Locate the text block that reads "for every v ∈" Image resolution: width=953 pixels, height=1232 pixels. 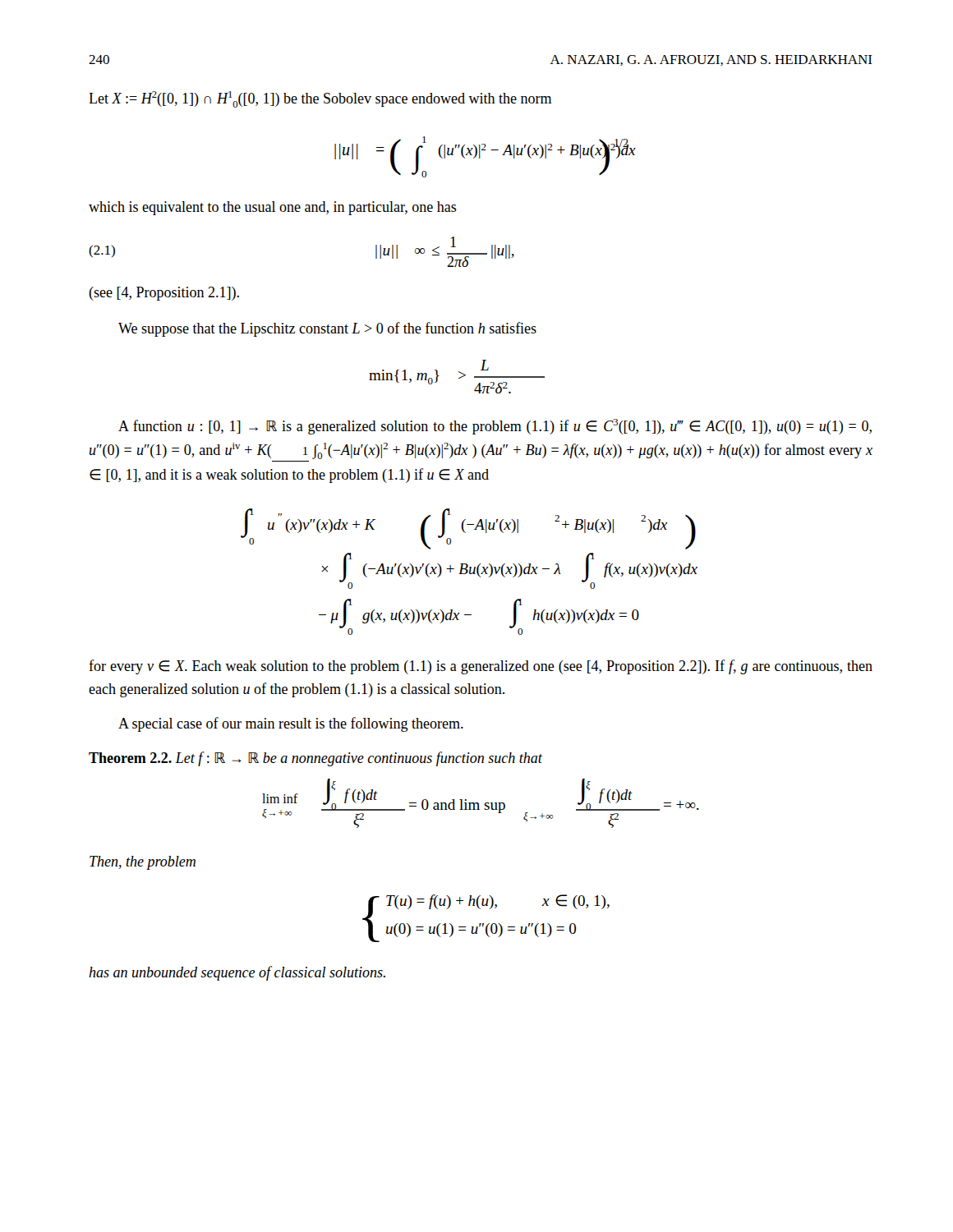(x=481, y=678)
